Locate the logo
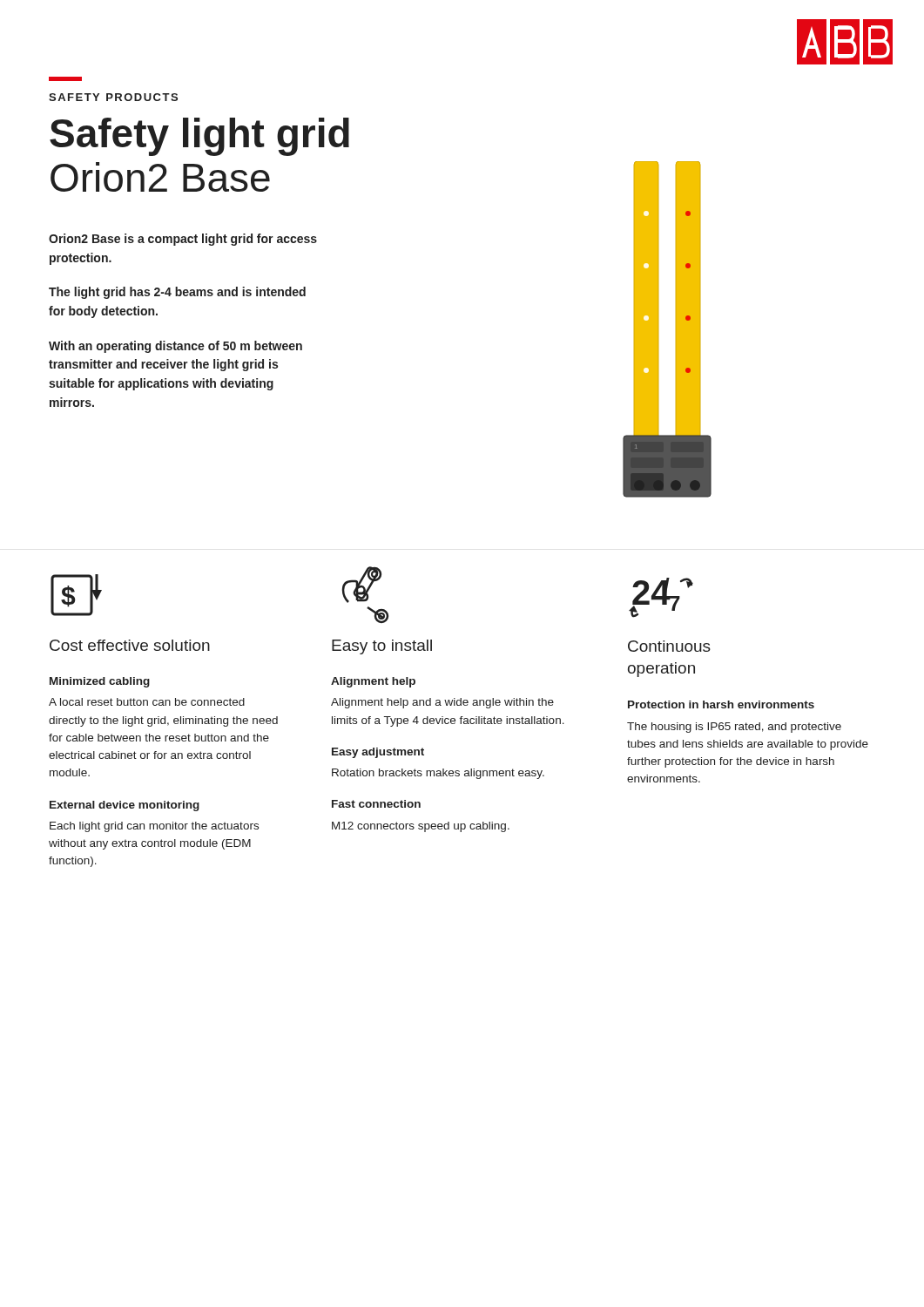This screenshot has height=1307, width=924. [845, 44]
